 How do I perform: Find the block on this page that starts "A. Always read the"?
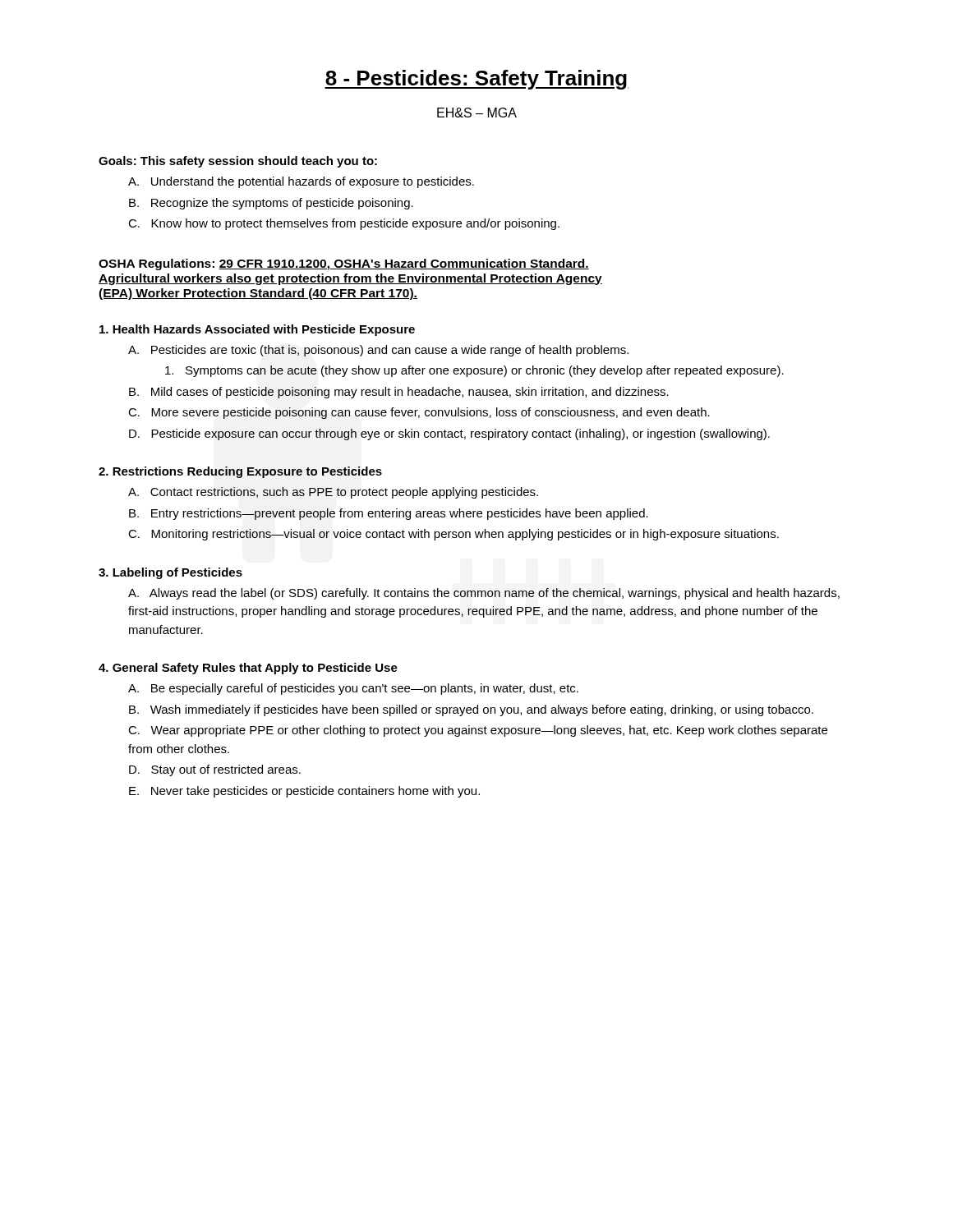[x=484, y=611]
